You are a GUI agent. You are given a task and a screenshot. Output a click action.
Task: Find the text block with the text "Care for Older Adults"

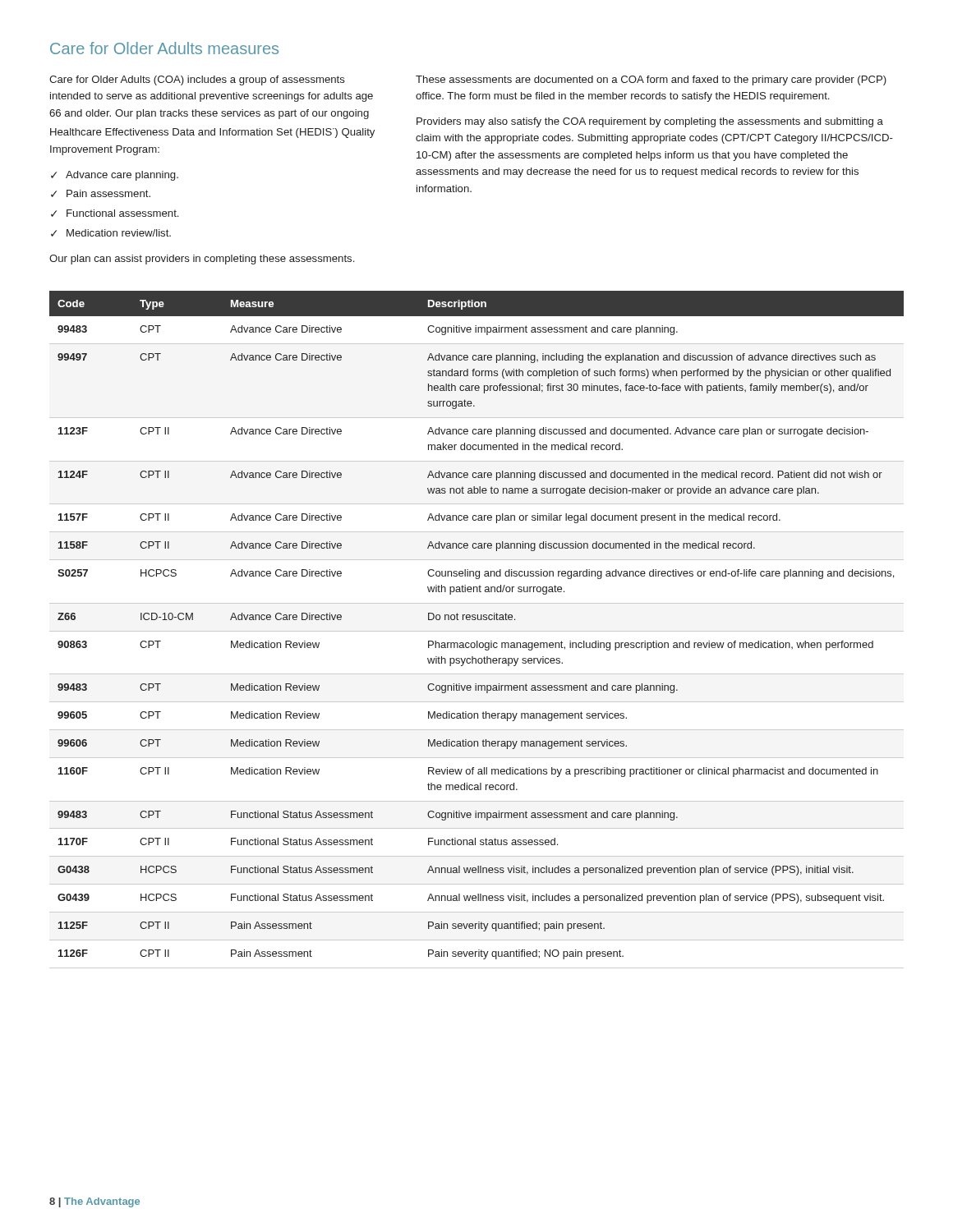[x=212, y=114]
